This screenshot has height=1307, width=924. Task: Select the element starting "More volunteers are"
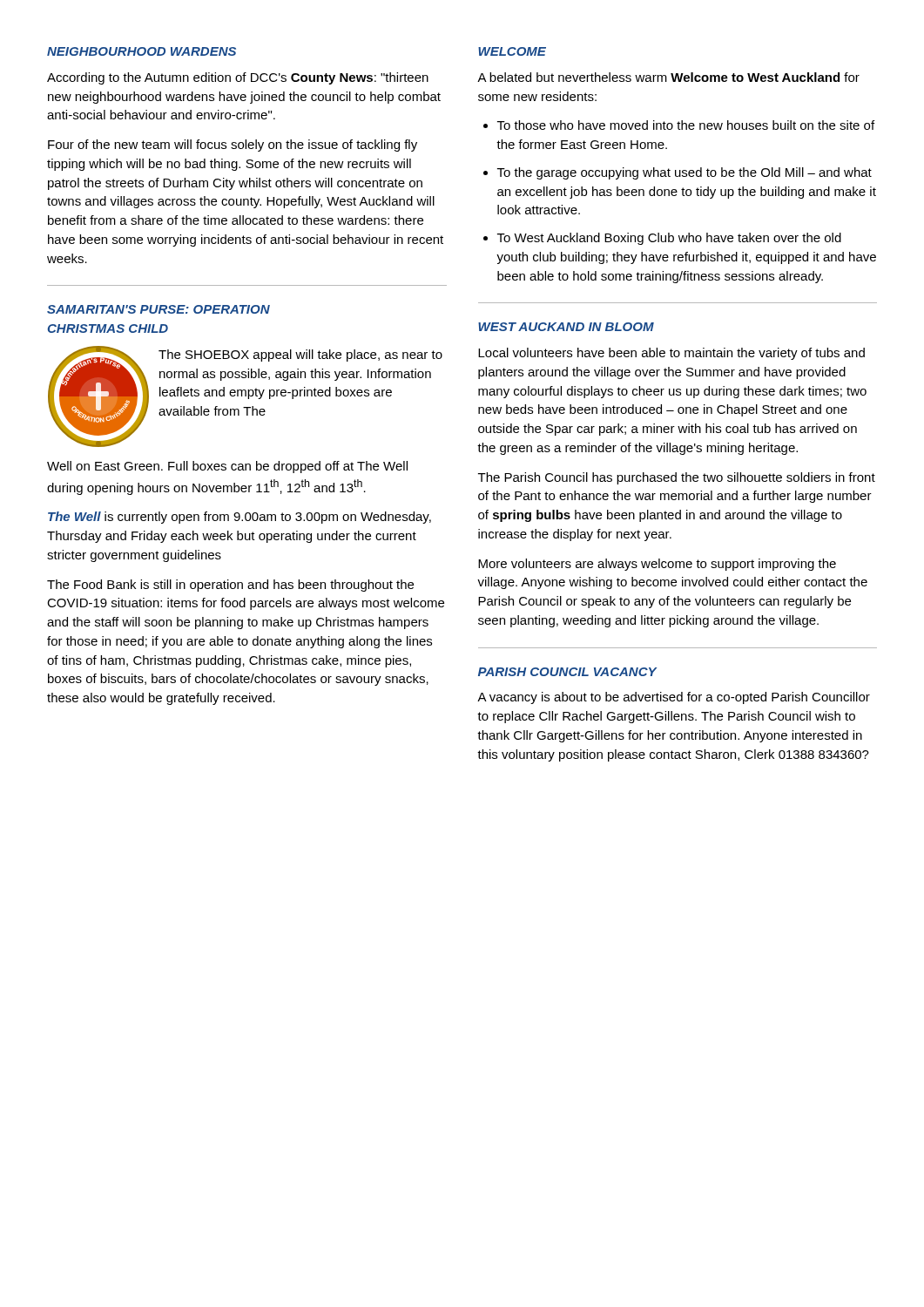[677, 592]
